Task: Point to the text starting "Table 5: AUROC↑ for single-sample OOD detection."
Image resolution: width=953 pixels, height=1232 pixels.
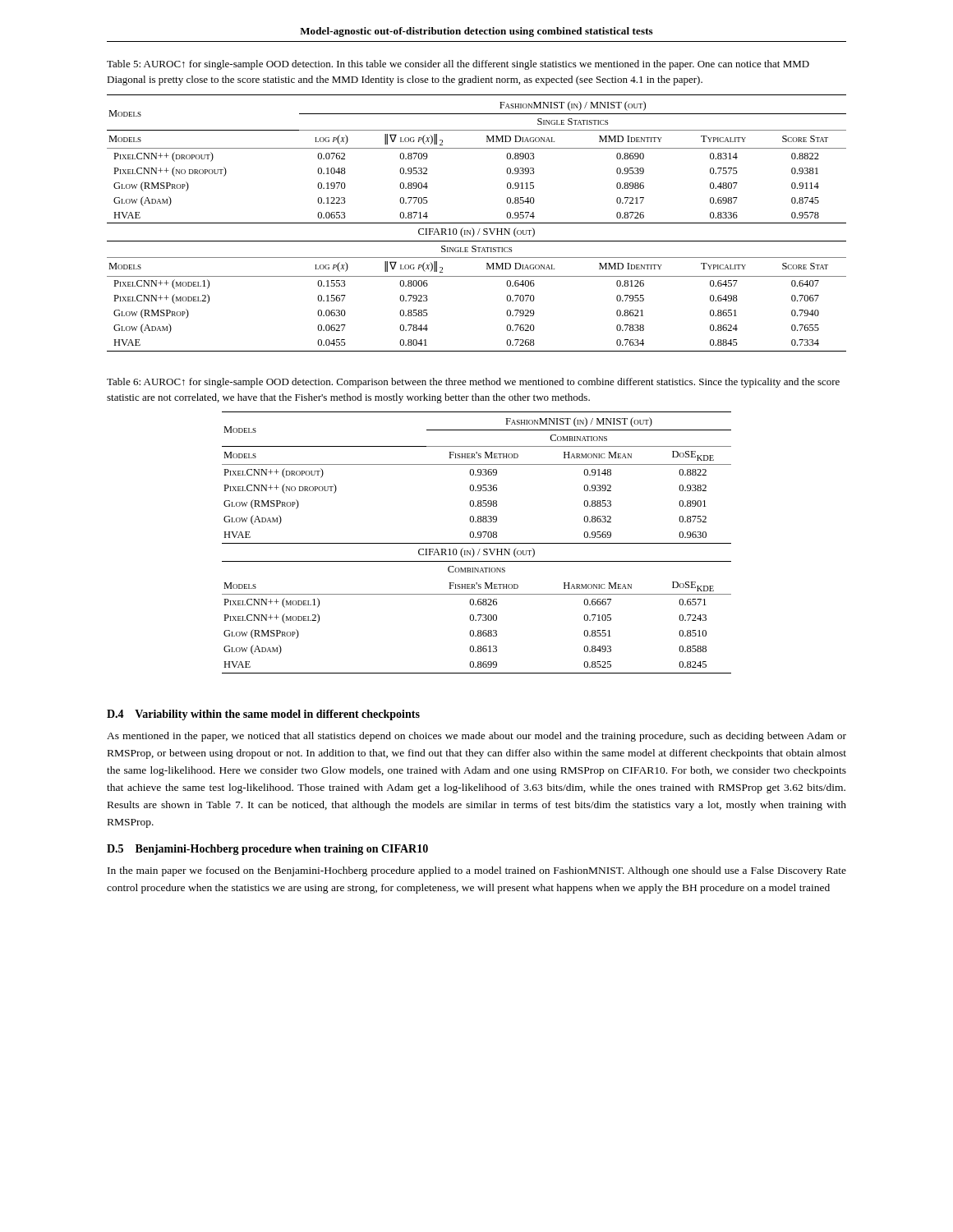Action: click(458, 71)
